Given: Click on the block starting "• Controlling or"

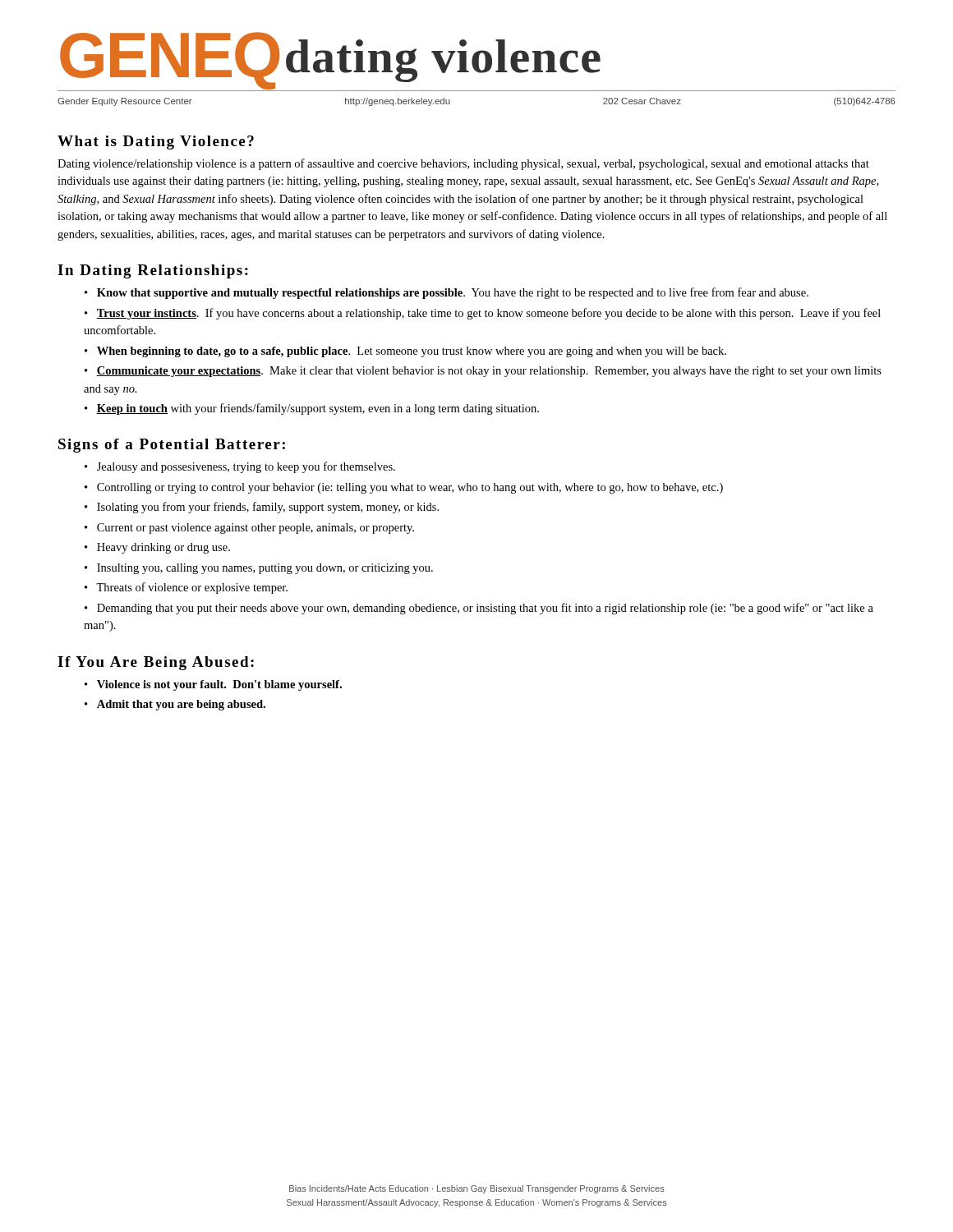Looking at the screenshot, I should 403,487.
